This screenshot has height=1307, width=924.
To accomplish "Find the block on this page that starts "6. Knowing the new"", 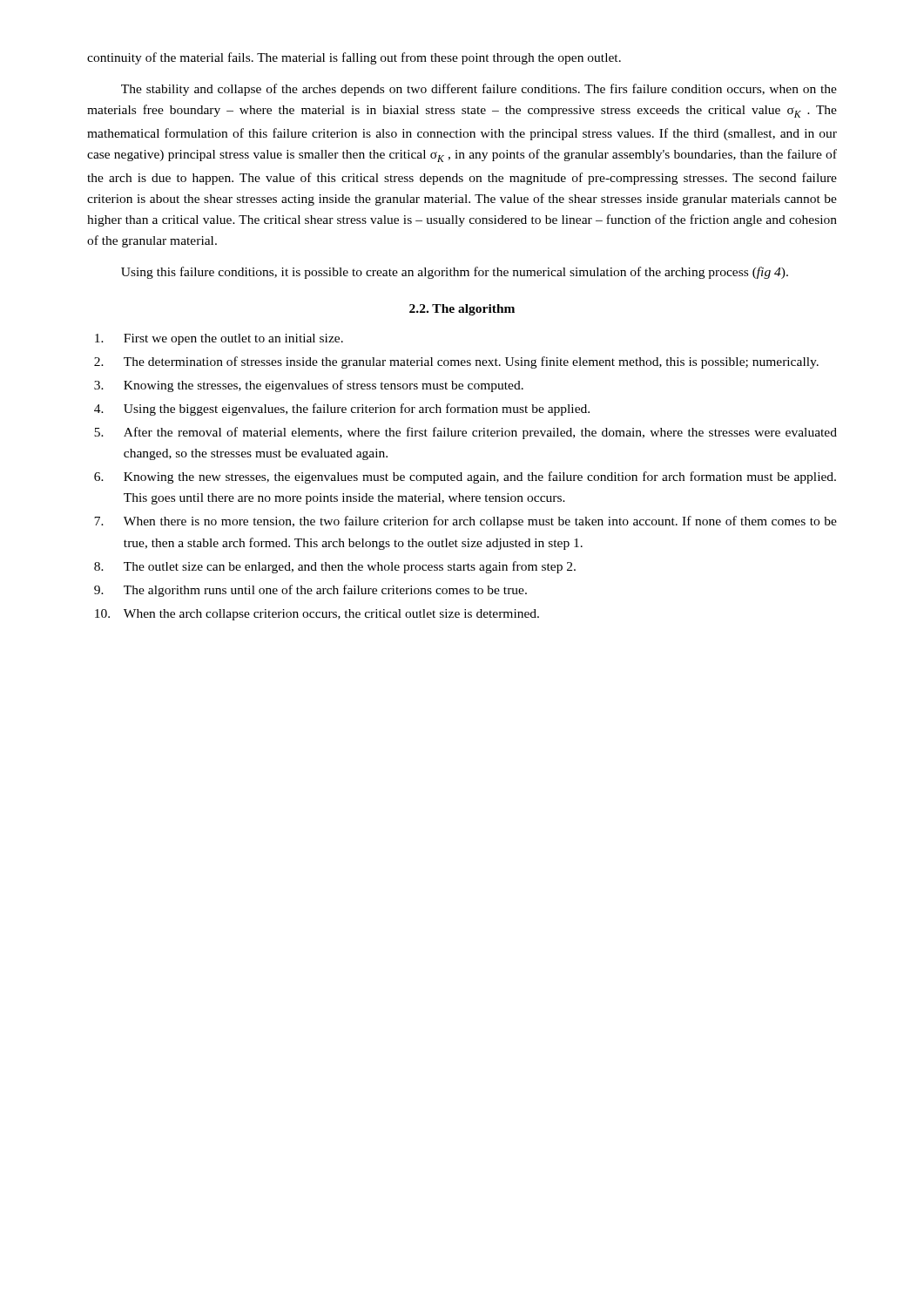I will pos(462,488).
